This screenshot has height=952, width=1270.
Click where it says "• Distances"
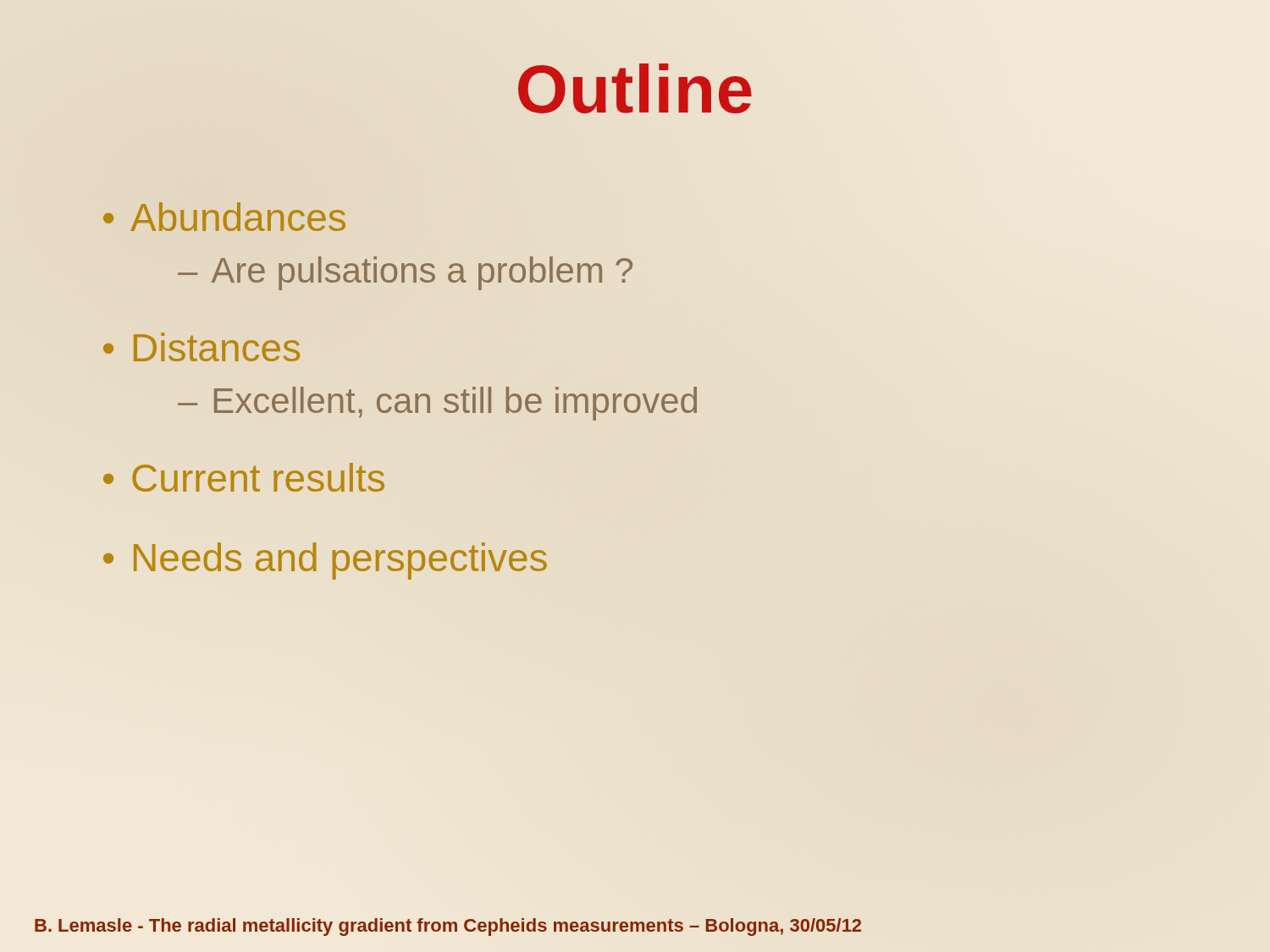tap(202, 348)
